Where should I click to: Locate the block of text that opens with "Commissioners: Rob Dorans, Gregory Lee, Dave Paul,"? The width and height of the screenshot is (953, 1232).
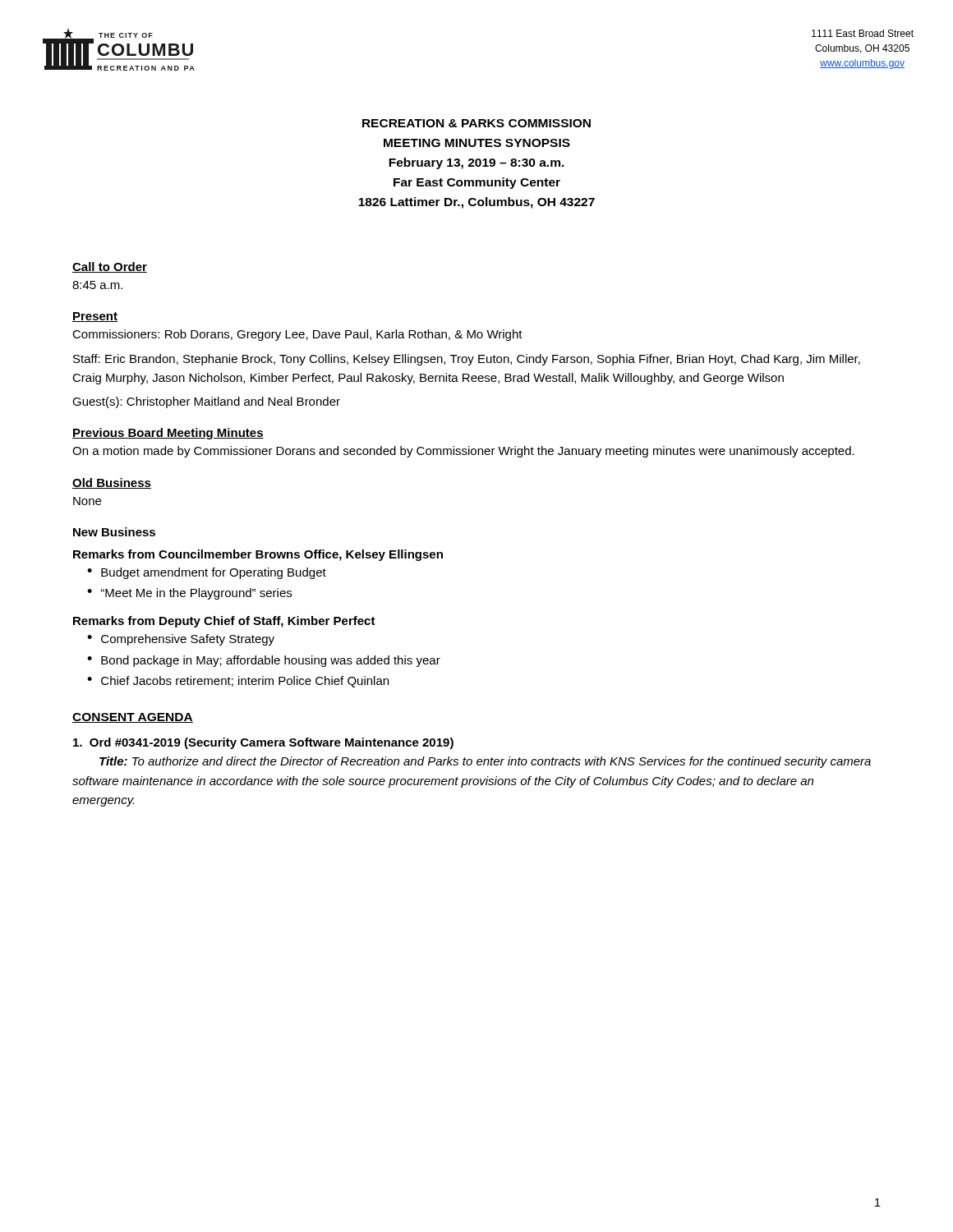point(297,334)
